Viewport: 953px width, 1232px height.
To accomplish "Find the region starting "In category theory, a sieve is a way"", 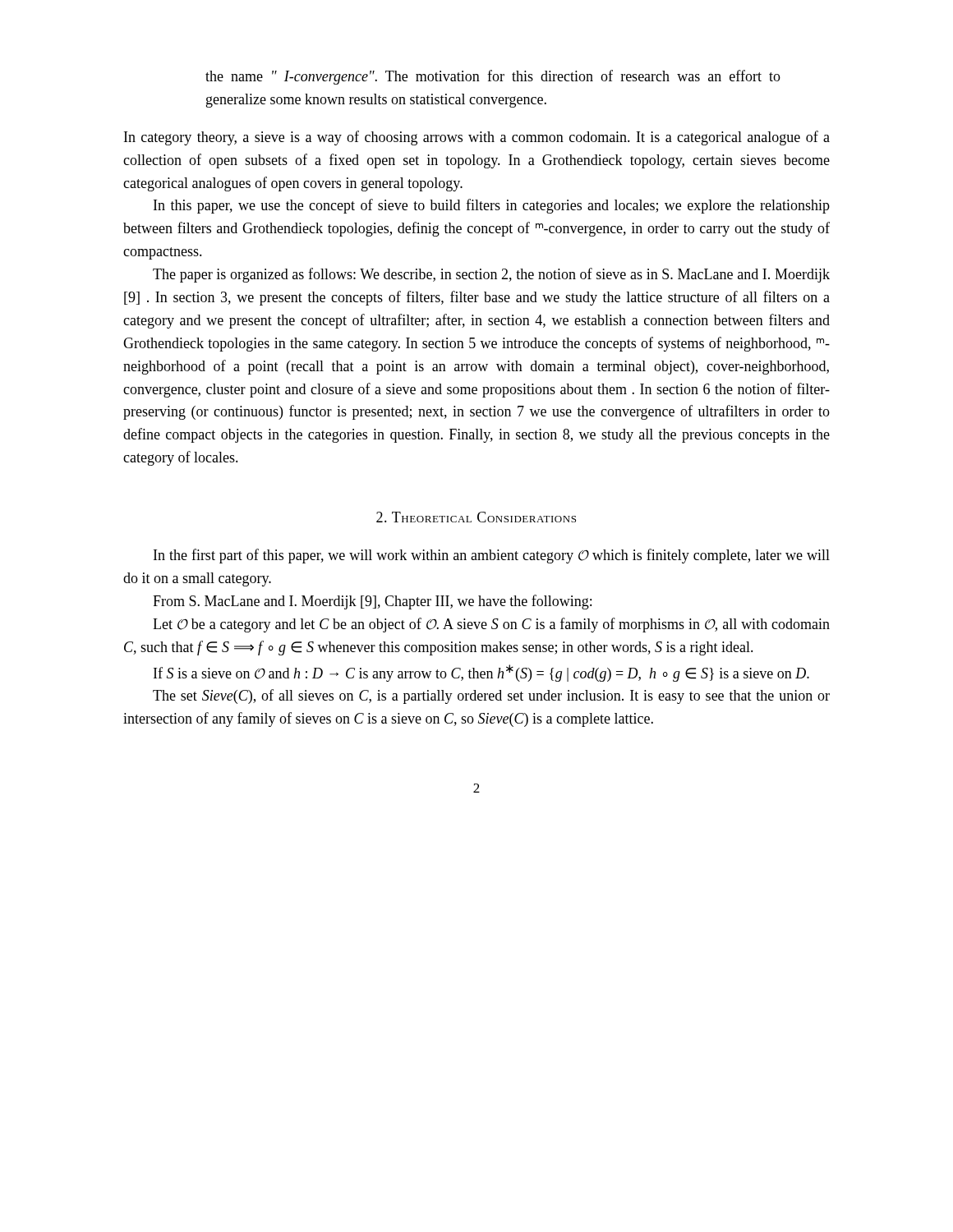I will click(476, 161).
